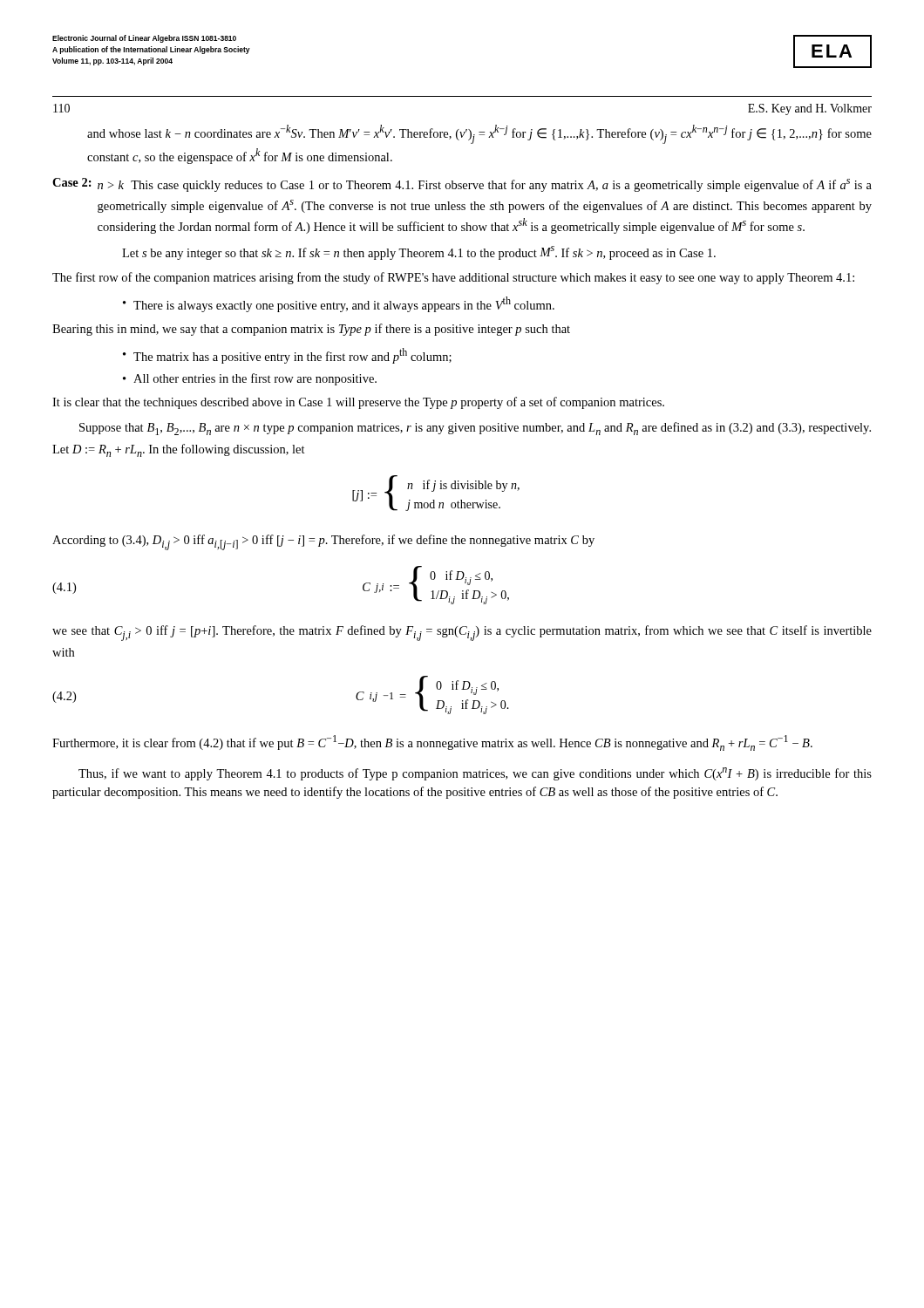Select the text block that says "According to (3.4),"
This screenshot has width=924, height=1308.
[323, 541]
